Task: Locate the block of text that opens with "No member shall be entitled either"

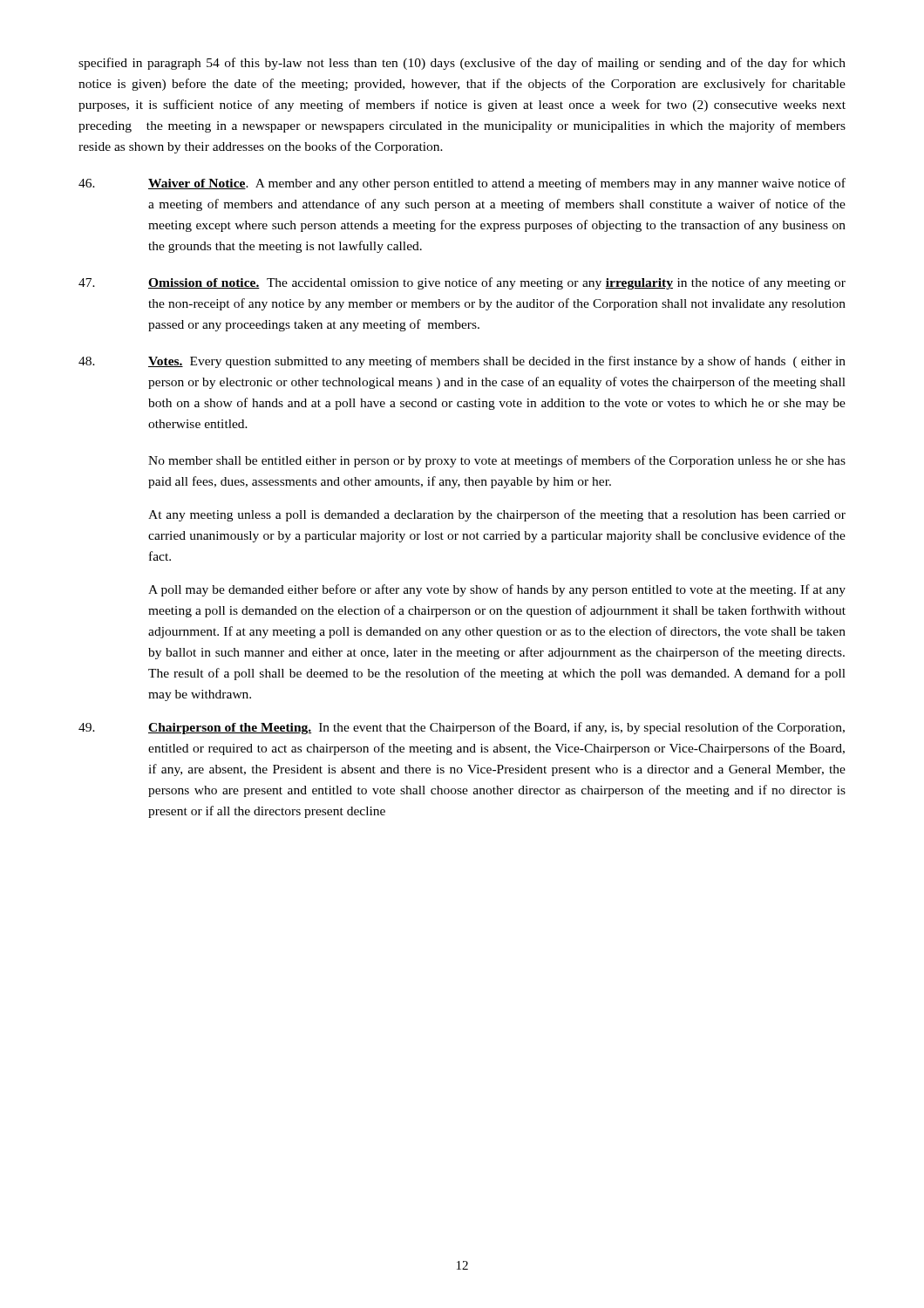Action: pyautogui.click(x=497, y=471)
